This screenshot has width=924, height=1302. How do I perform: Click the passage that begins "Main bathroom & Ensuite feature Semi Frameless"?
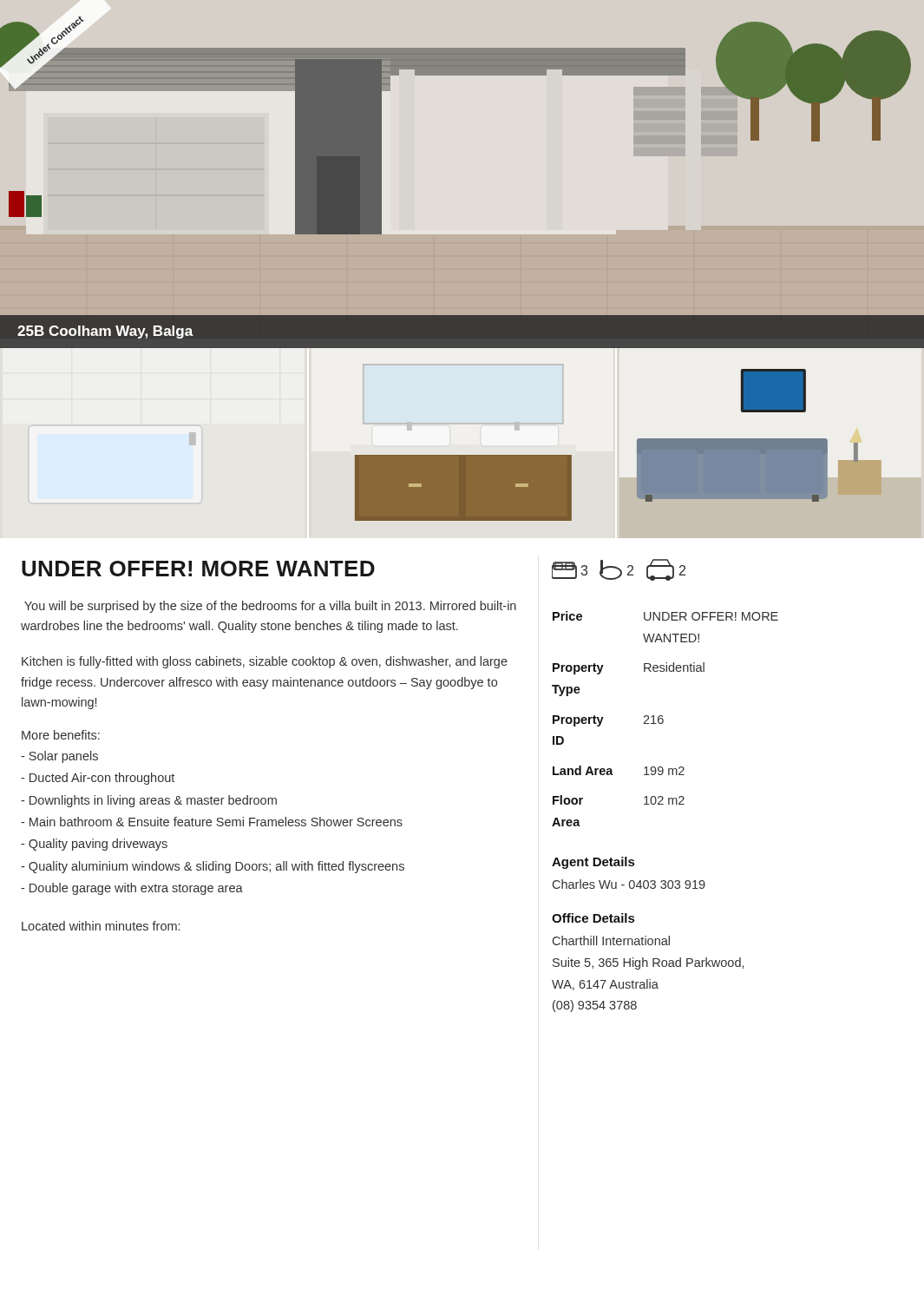pyautogui.click(x=212, y=822)
